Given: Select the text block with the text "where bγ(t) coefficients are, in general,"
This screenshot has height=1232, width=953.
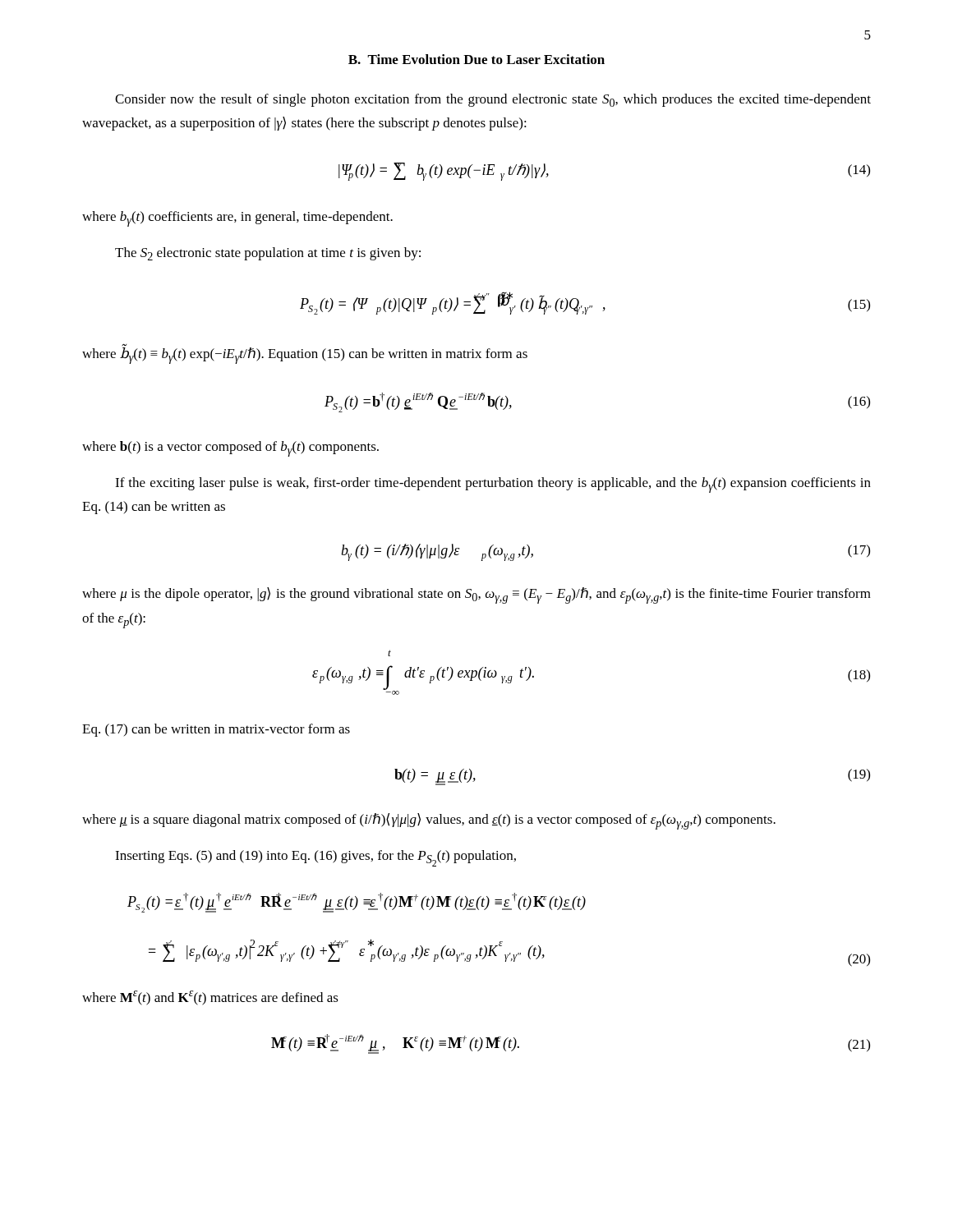Looking at the screenshot, I should pos(238,218).
